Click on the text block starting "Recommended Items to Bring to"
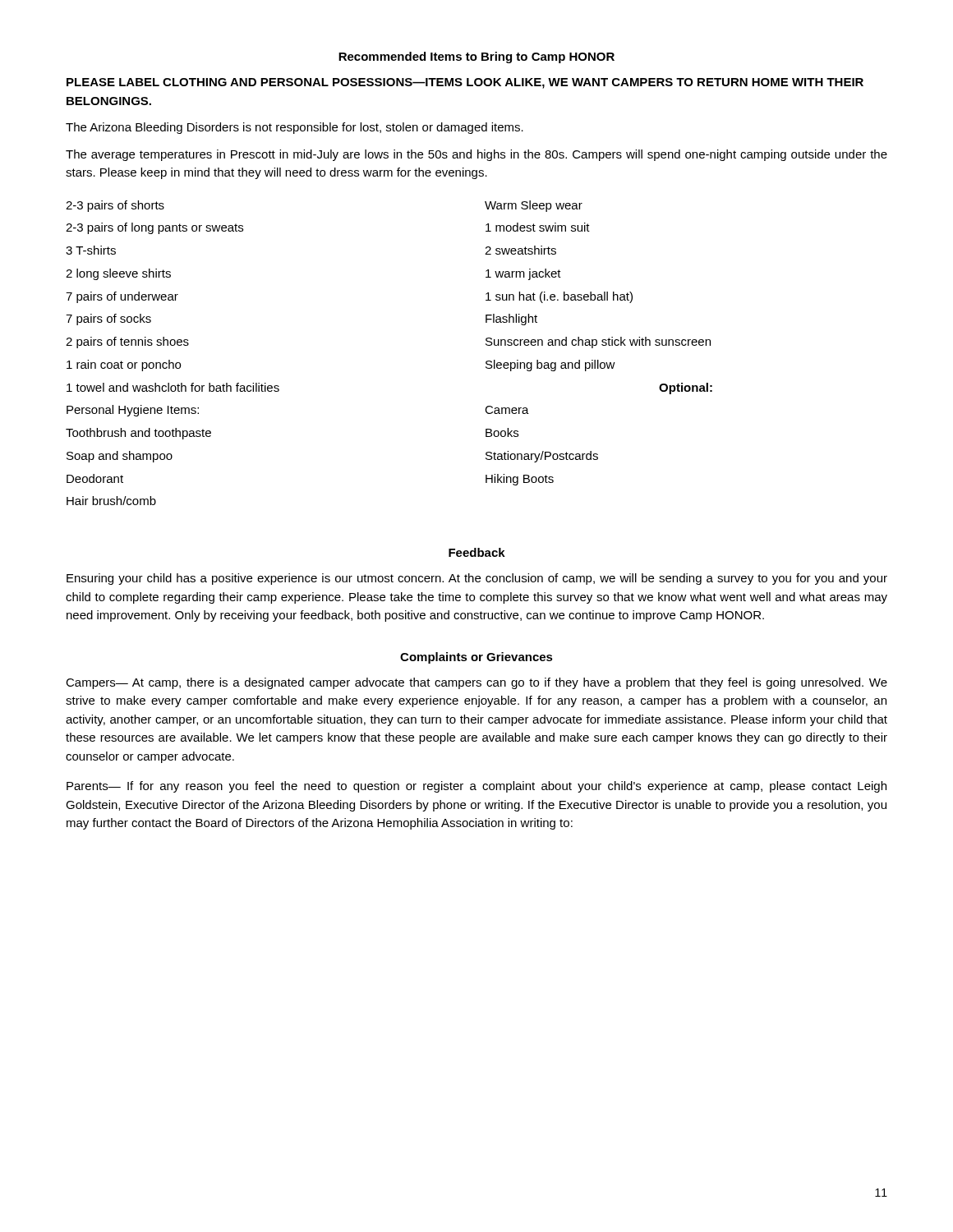This screenshot has width=953, height=1232. pos(476,56)
